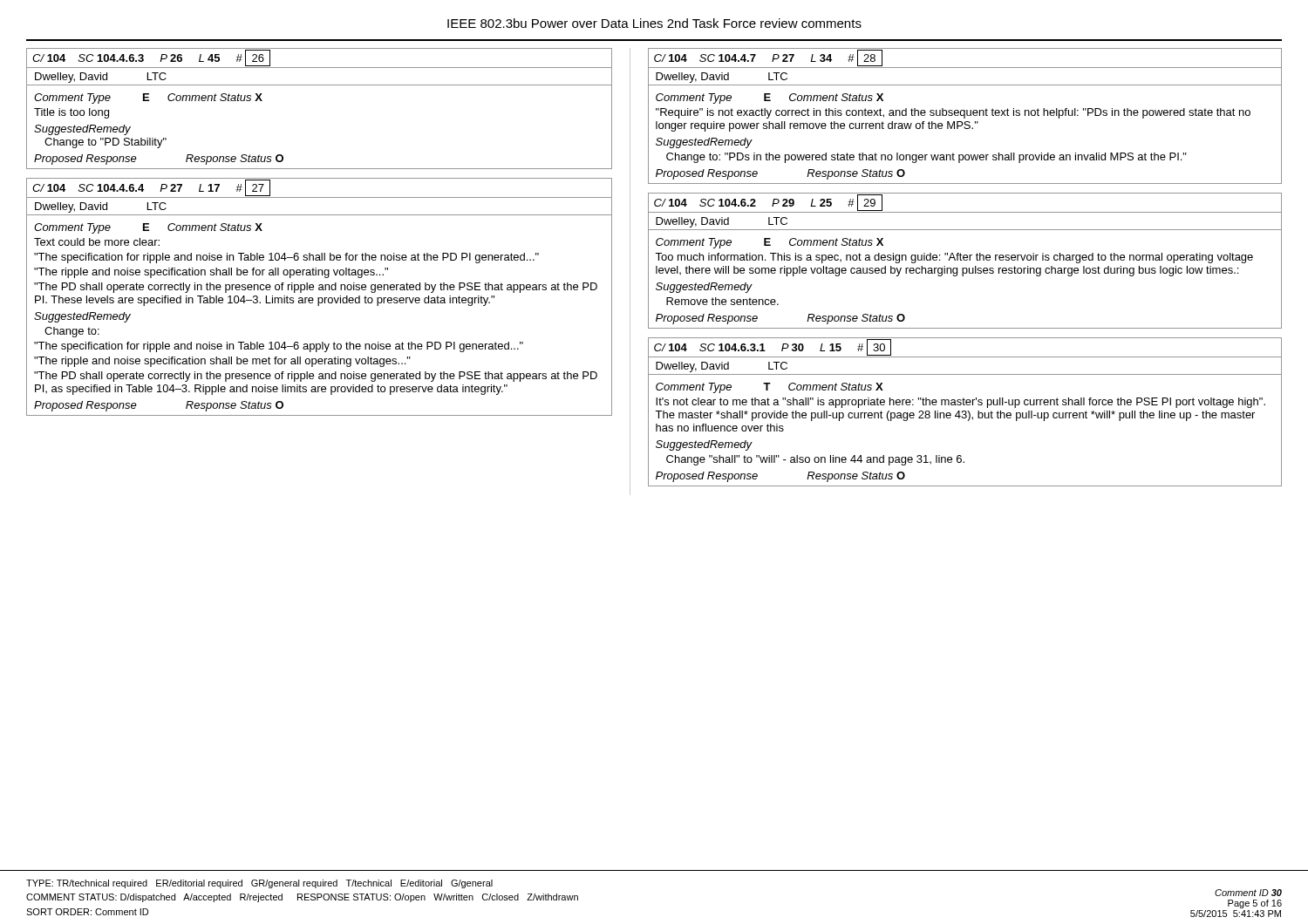Find the table that mentions "C/ 104 SC 104.4.7 P"
The width and height of the screenshot is (1308, 924).
965,116
